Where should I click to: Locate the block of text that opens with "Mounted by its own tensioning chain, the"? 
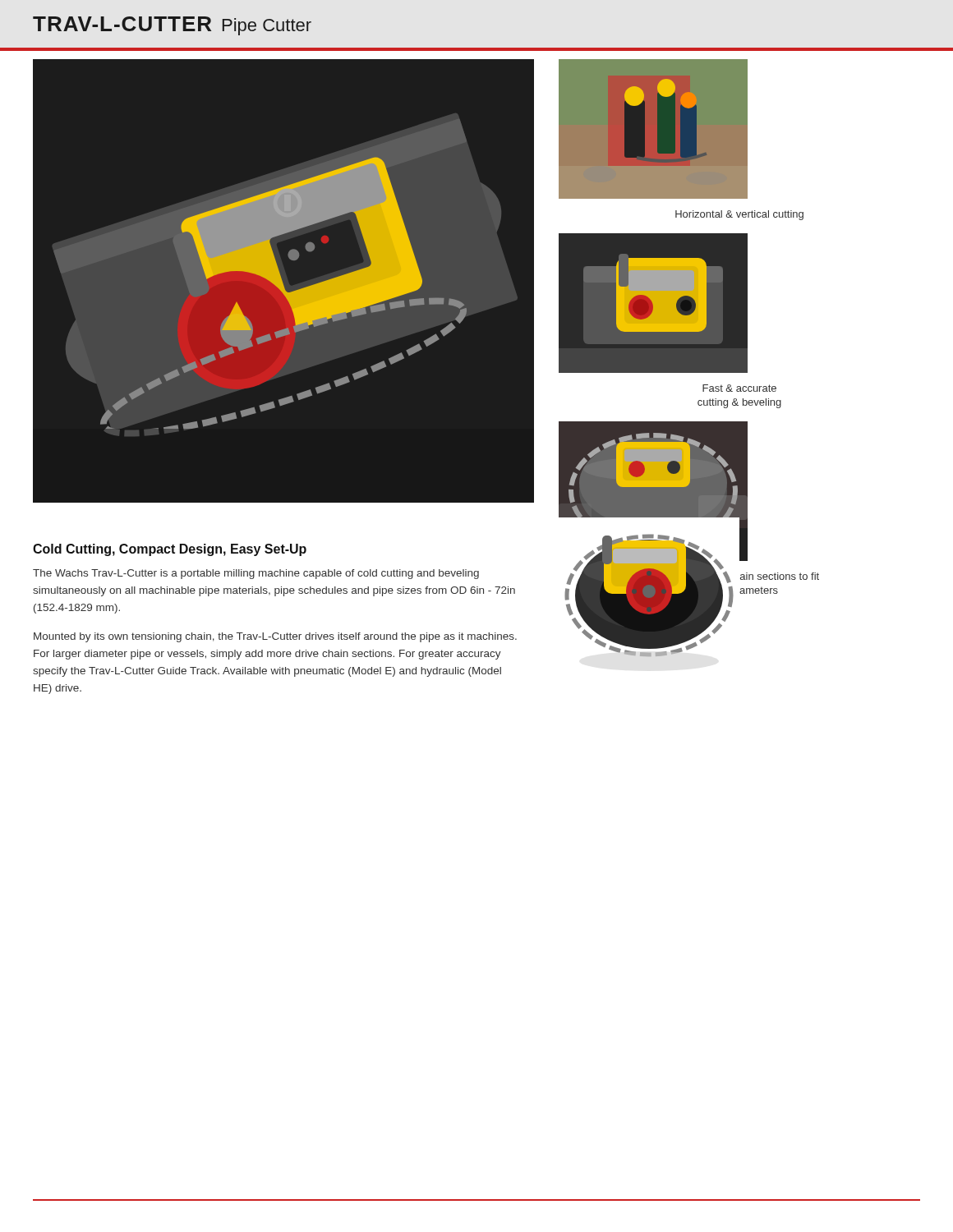click(275, 662)
